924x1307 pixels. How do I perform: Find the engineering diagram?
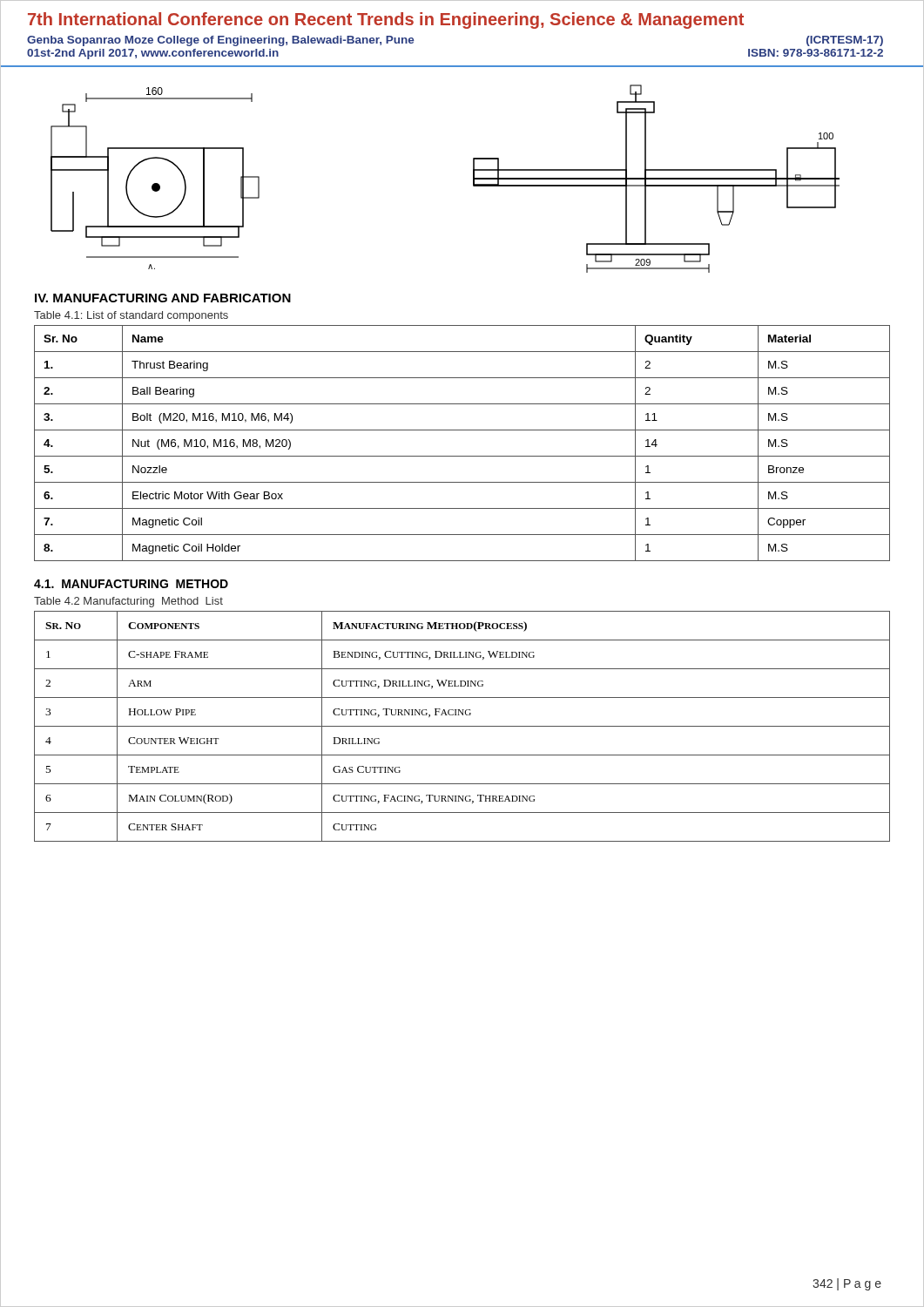coord(462,179)
